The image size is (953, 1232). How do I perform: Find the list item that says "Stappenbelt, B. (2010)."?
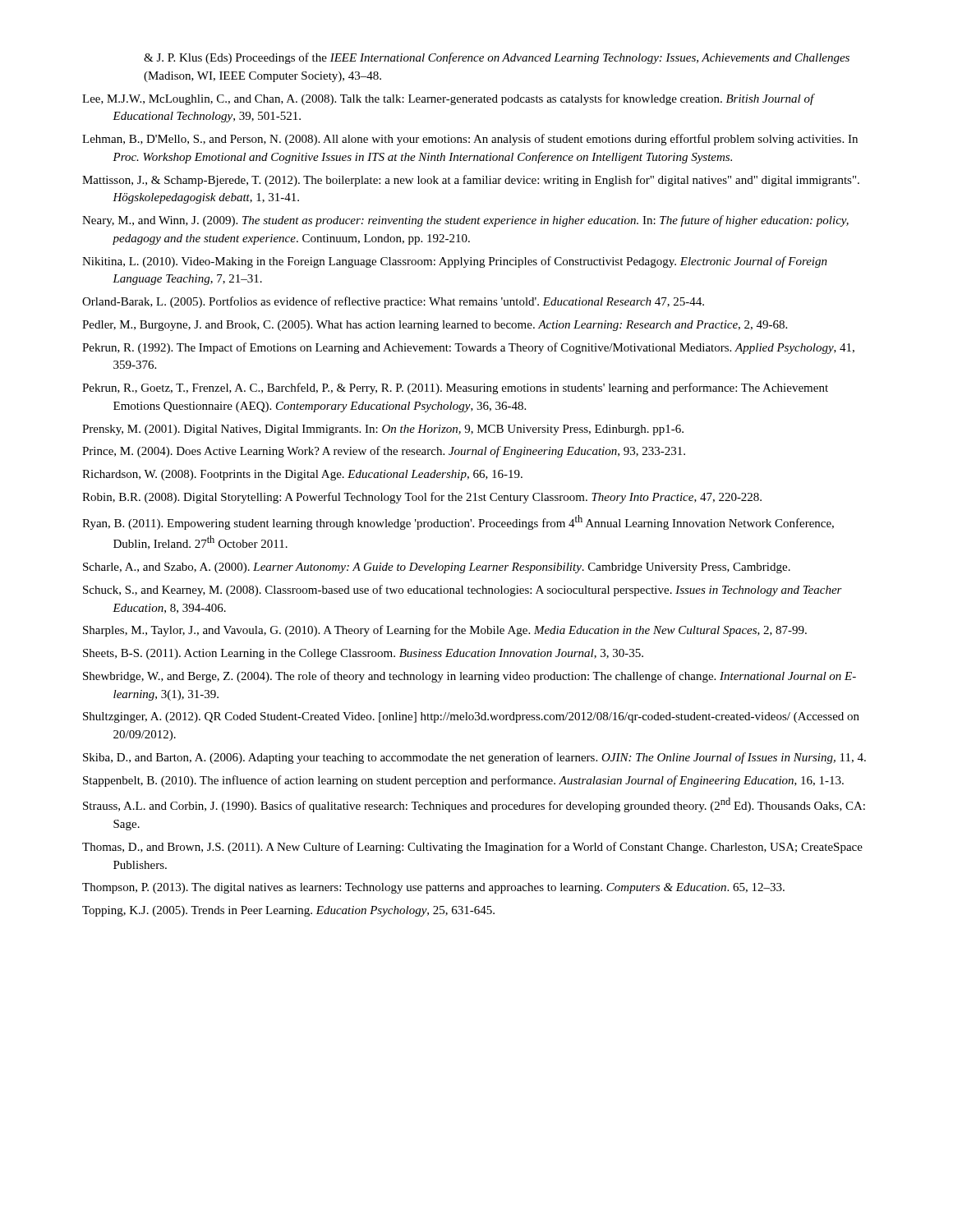tap(463, 780)
